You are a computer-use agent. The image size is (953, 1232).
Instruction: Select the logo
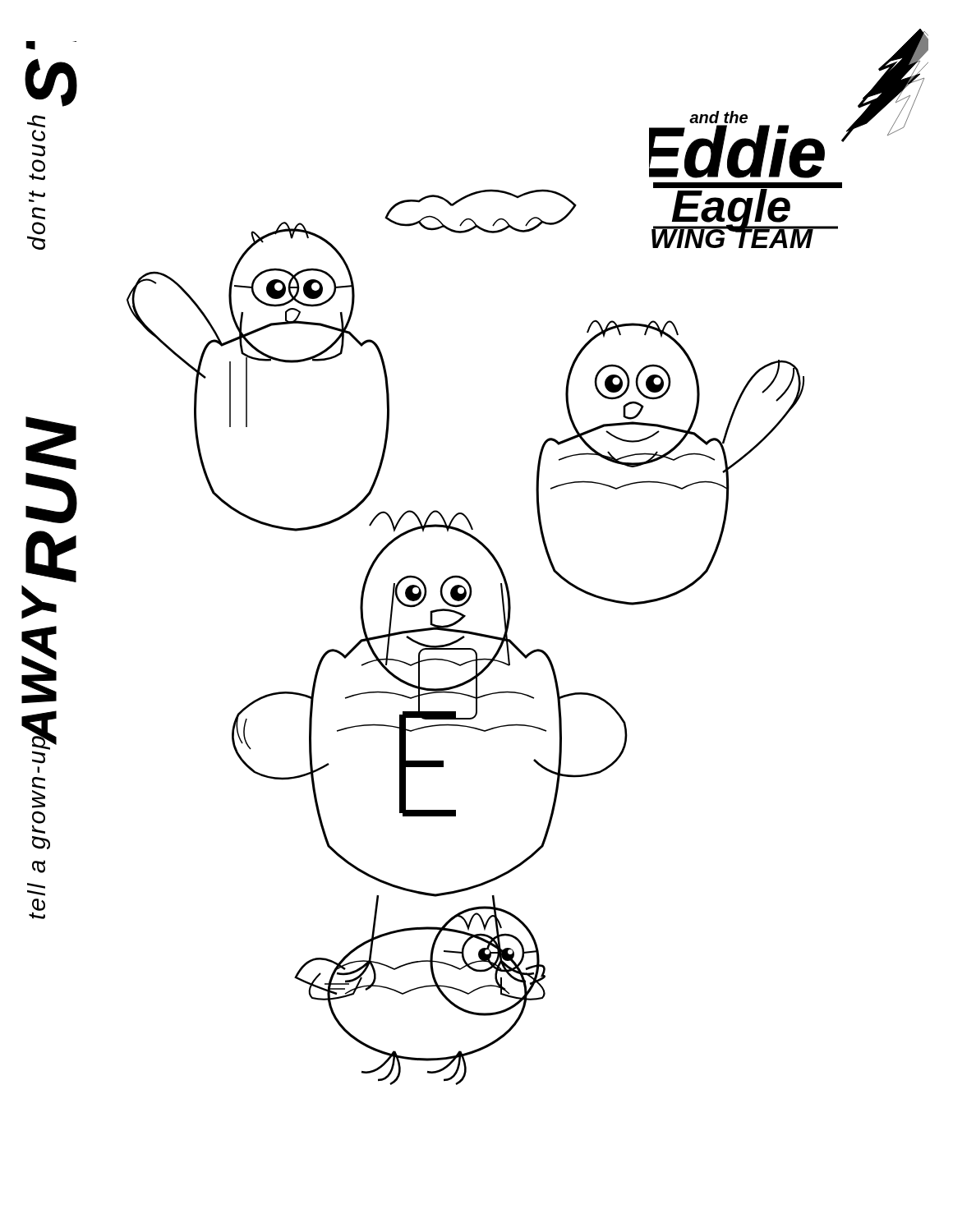pyautogui.click(x=789, y=141)
